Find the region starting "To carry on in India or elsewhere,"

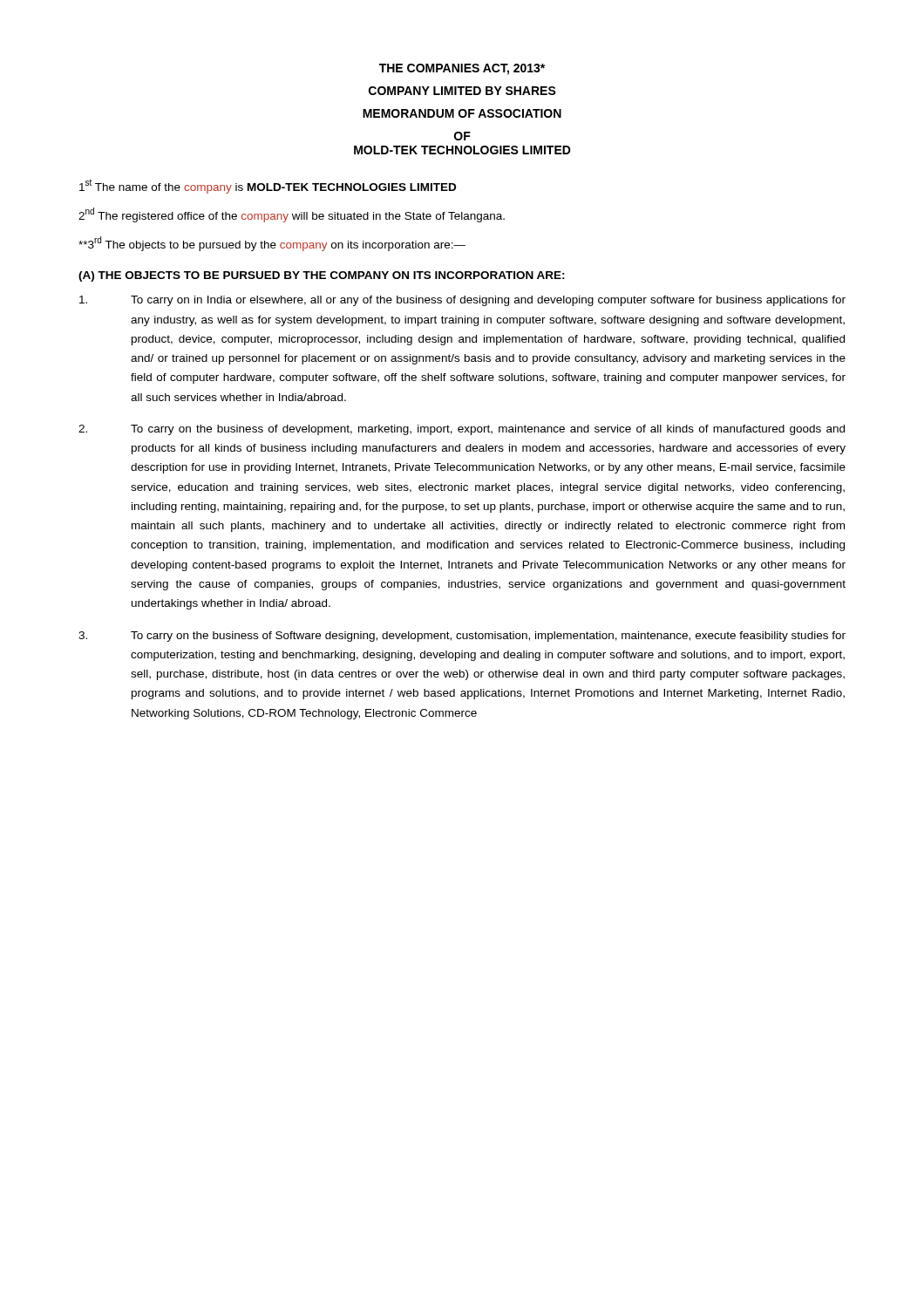tap(462, 349)
